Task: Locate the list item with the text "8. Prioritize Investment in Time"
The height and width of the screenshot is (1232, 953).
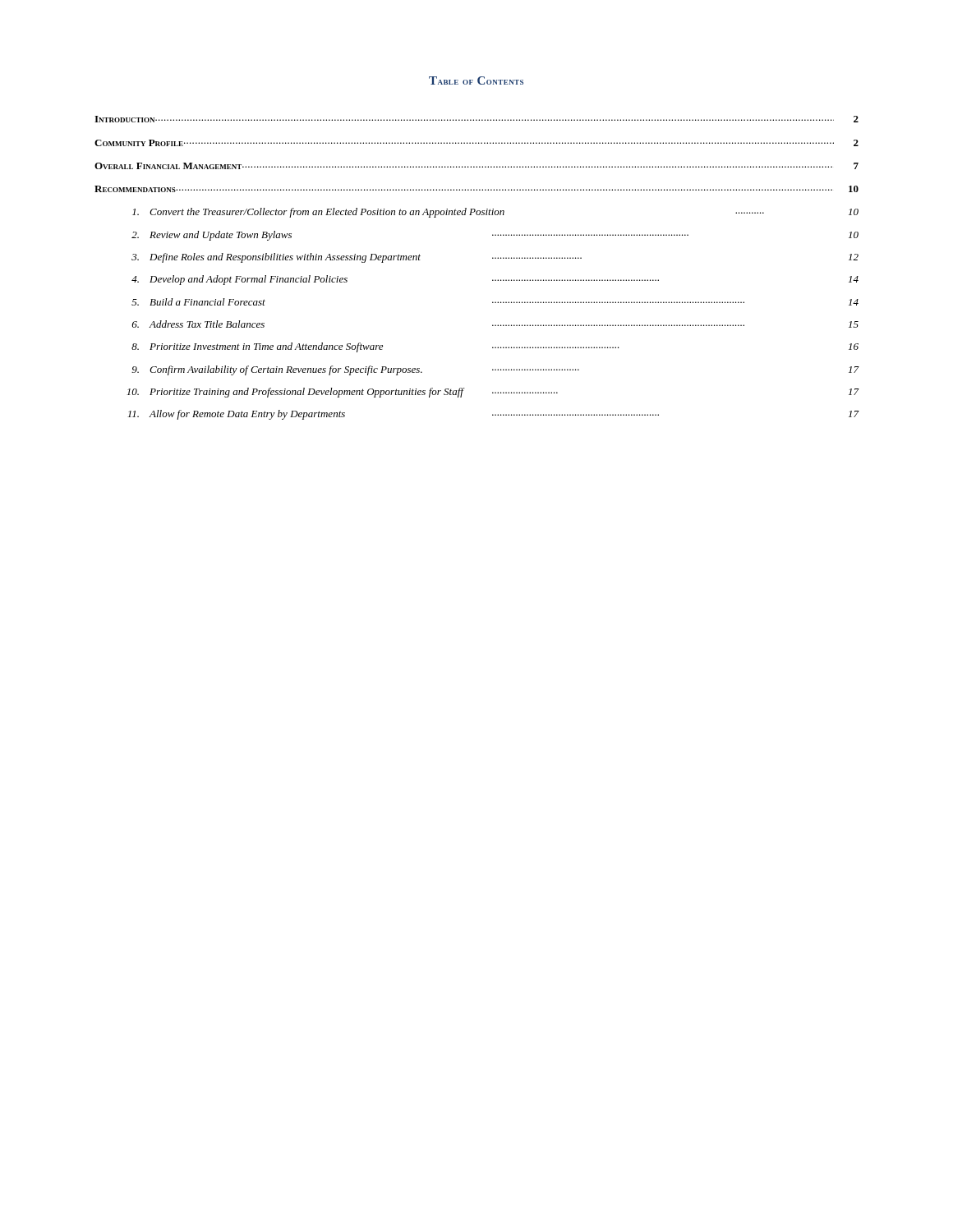Action: [x=495, y=347]
